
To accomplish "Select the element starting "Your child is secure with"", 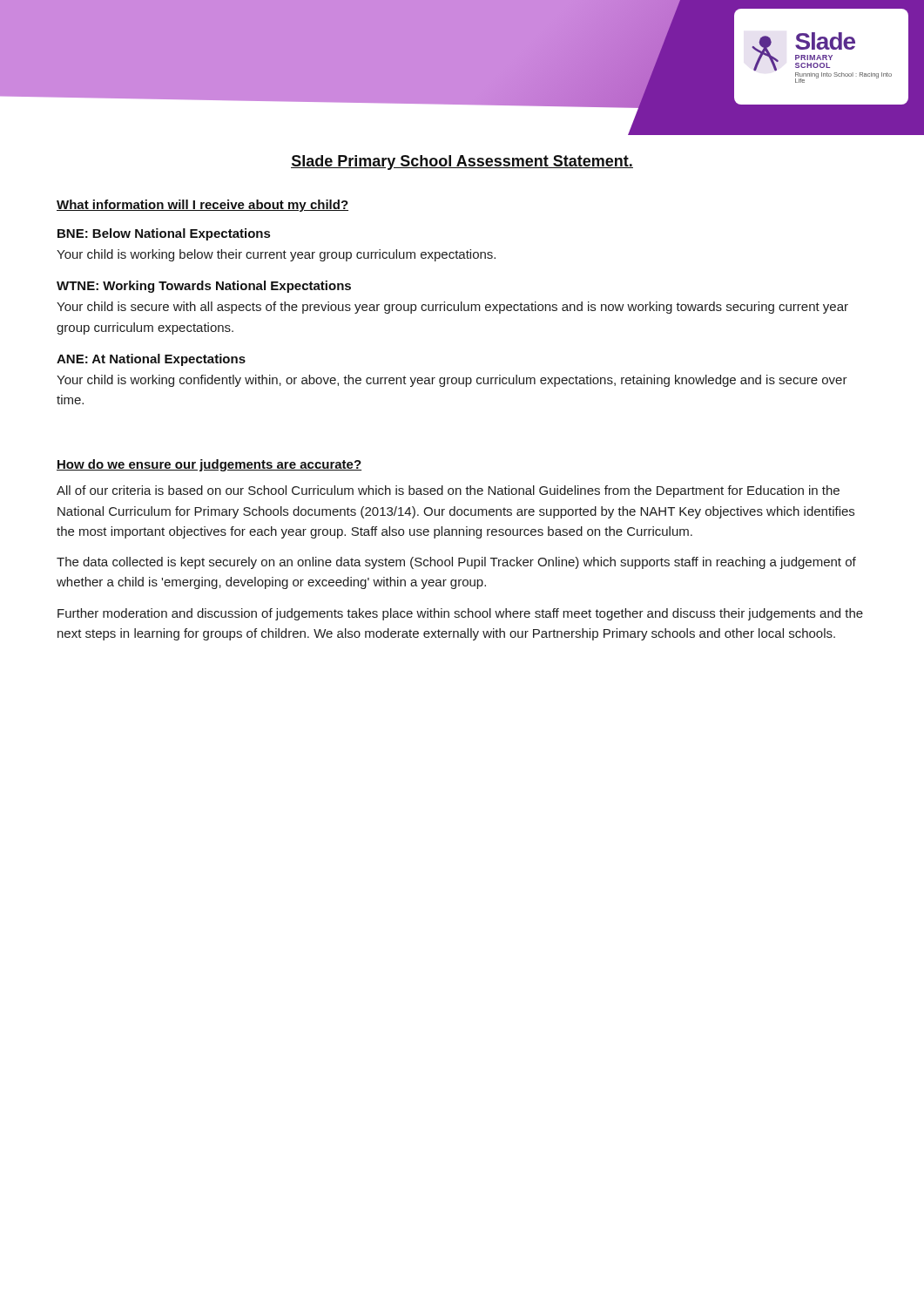I will pos(452,317).
